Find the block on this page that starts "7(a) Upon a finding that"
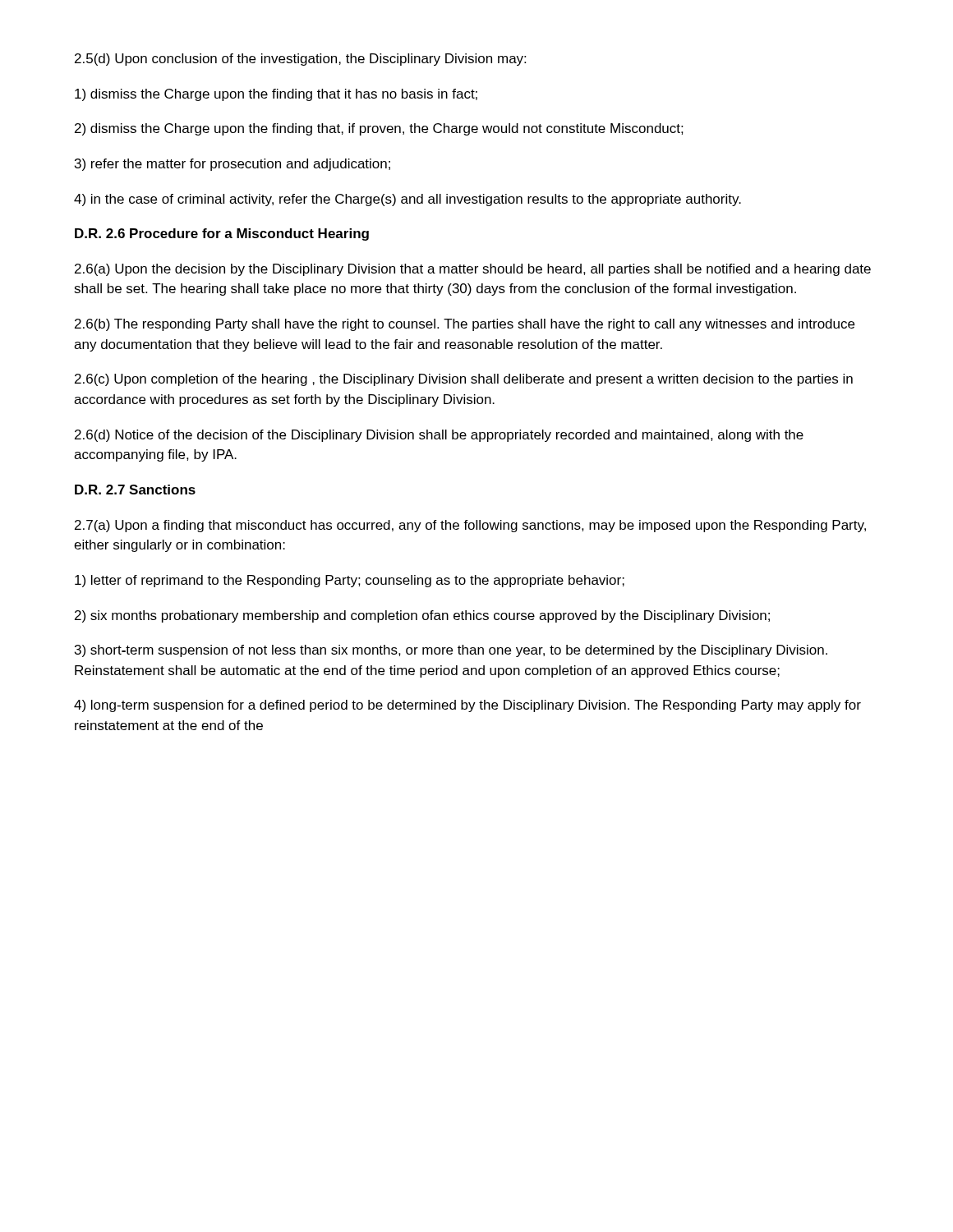953x1232 pixels. pyautogui.click(x=471, y=535)
